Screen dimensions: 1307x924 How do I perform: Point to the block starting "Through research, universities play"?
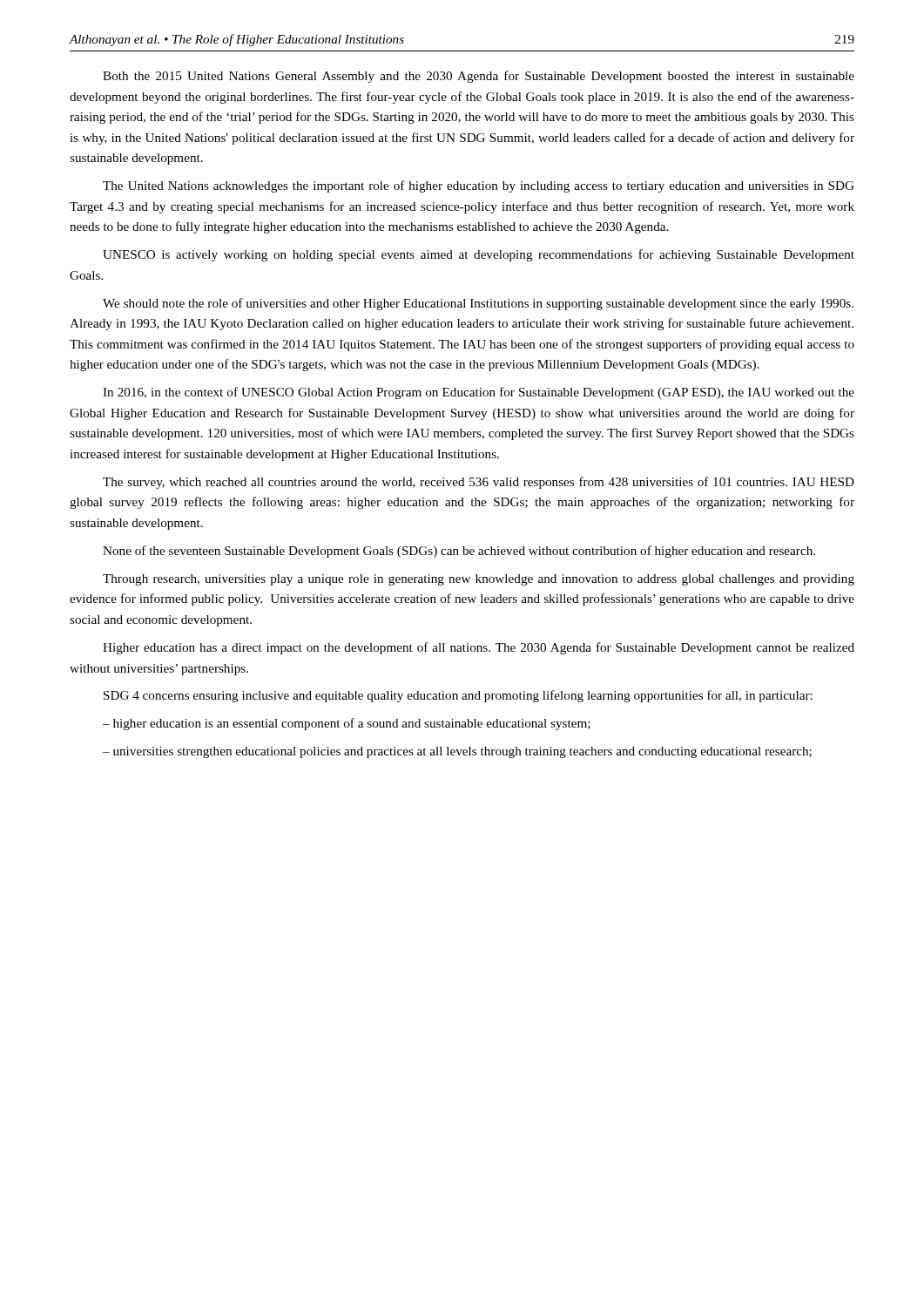point(462,599)
